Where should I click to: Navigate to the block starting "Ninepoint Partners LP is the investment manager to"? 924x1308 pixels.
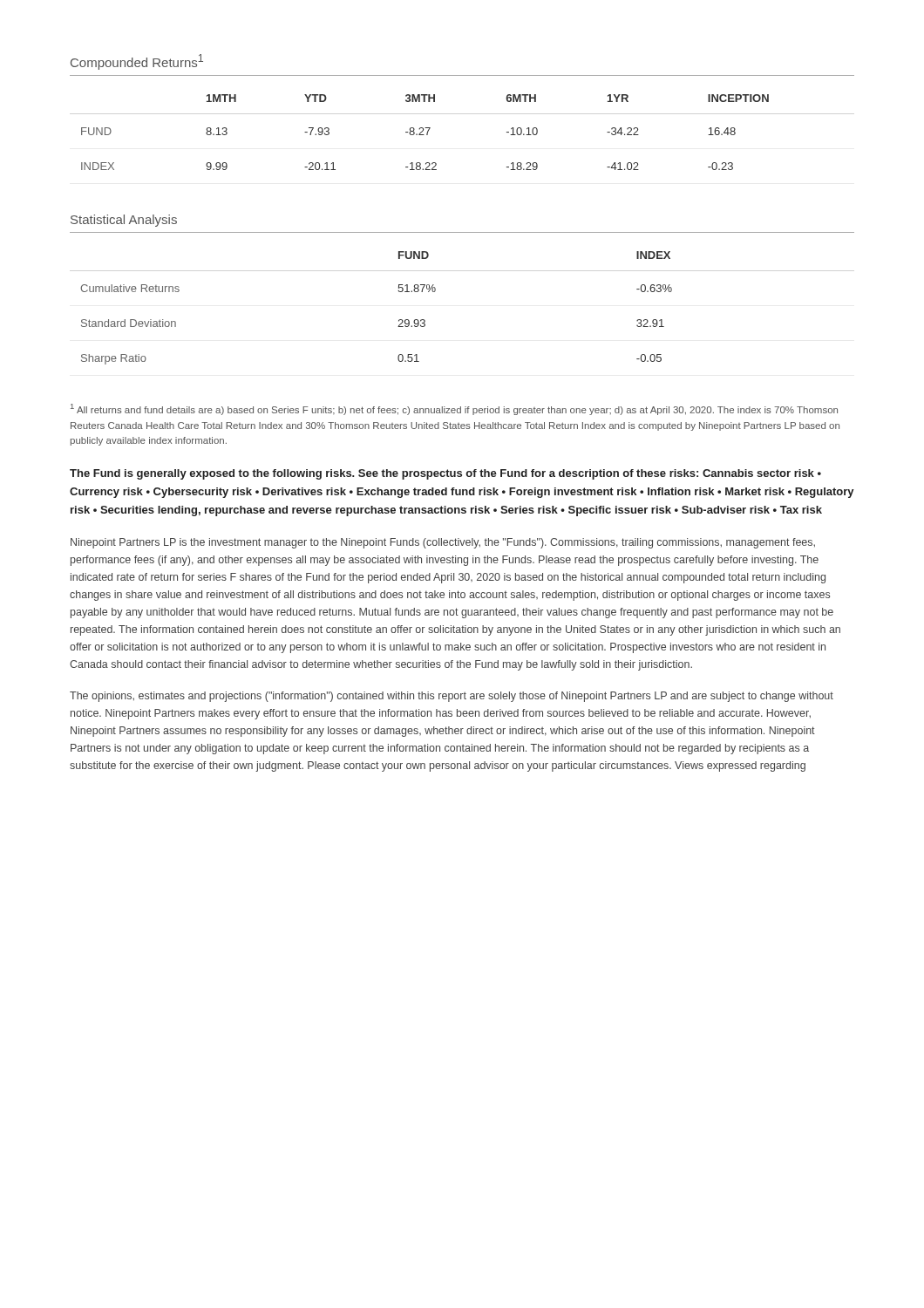455,603
